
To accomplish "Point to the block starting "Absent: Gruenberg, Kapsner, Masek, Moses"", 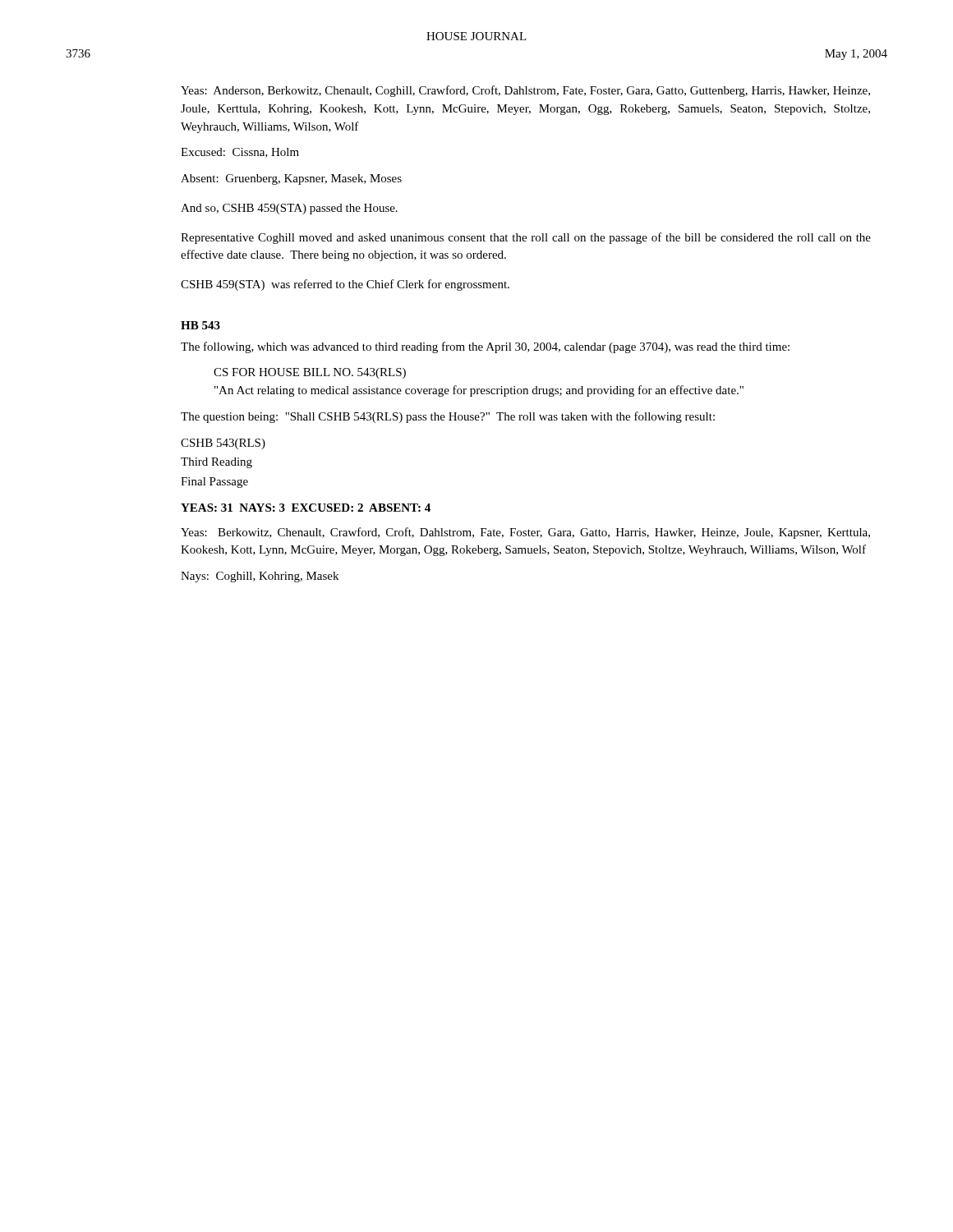I will coord(291,178).
